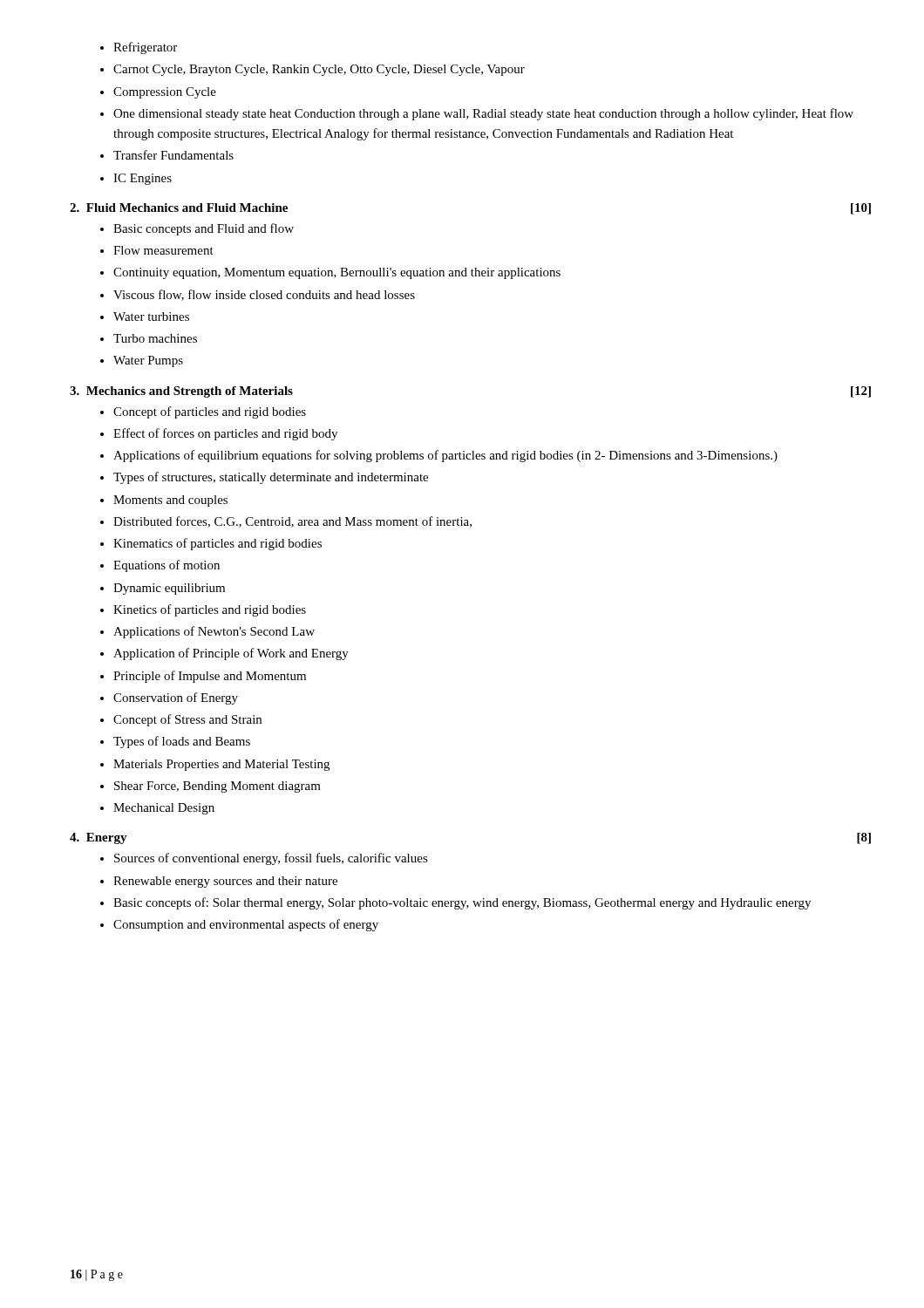Select the list item containing "Application of Principle of Work and Energy"
This screenshot has width=924, height=1308.
tap(231, 653)
